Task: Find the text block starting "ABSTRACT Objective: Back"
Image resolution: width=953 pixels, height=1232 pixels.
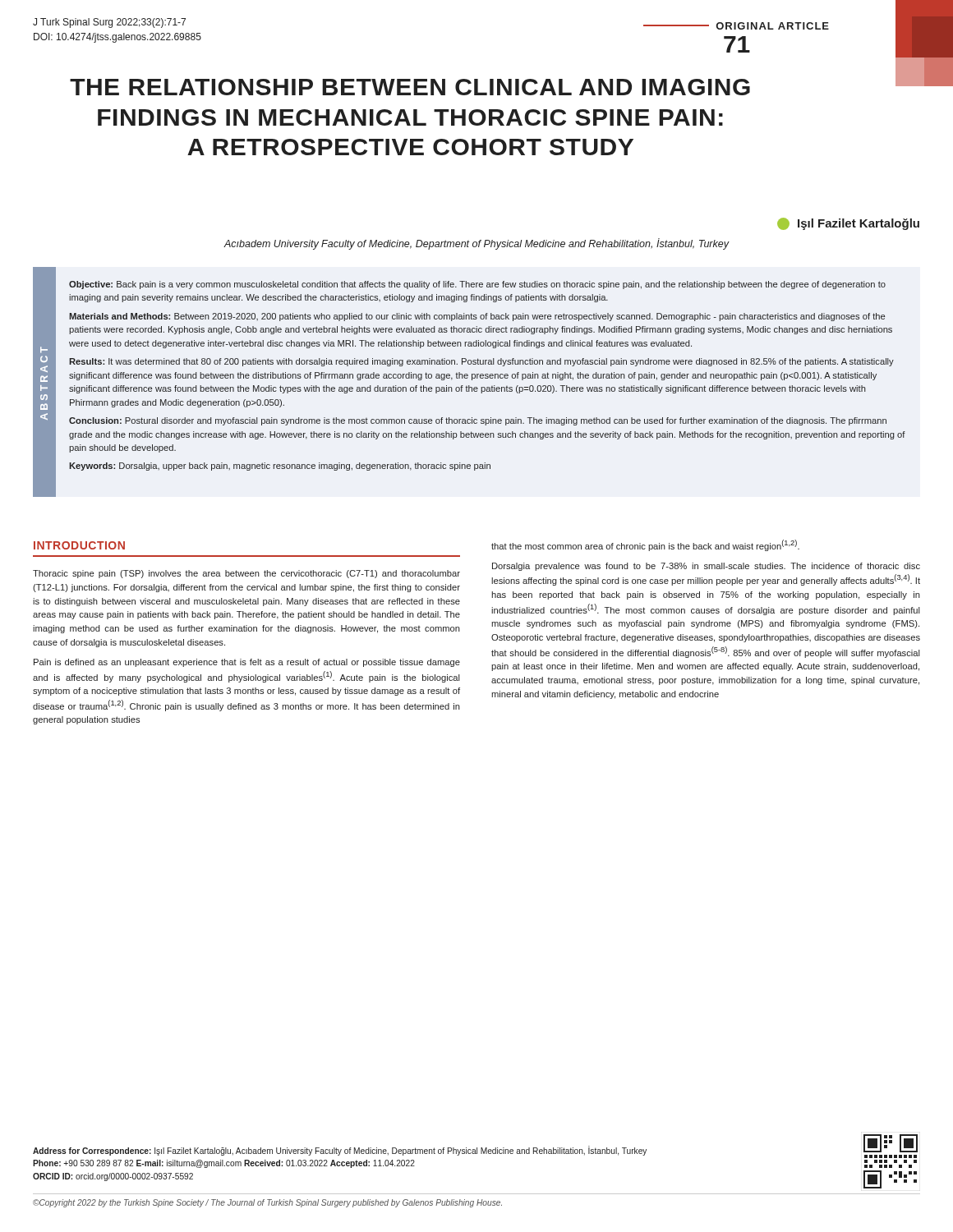Action: (476, 382)
